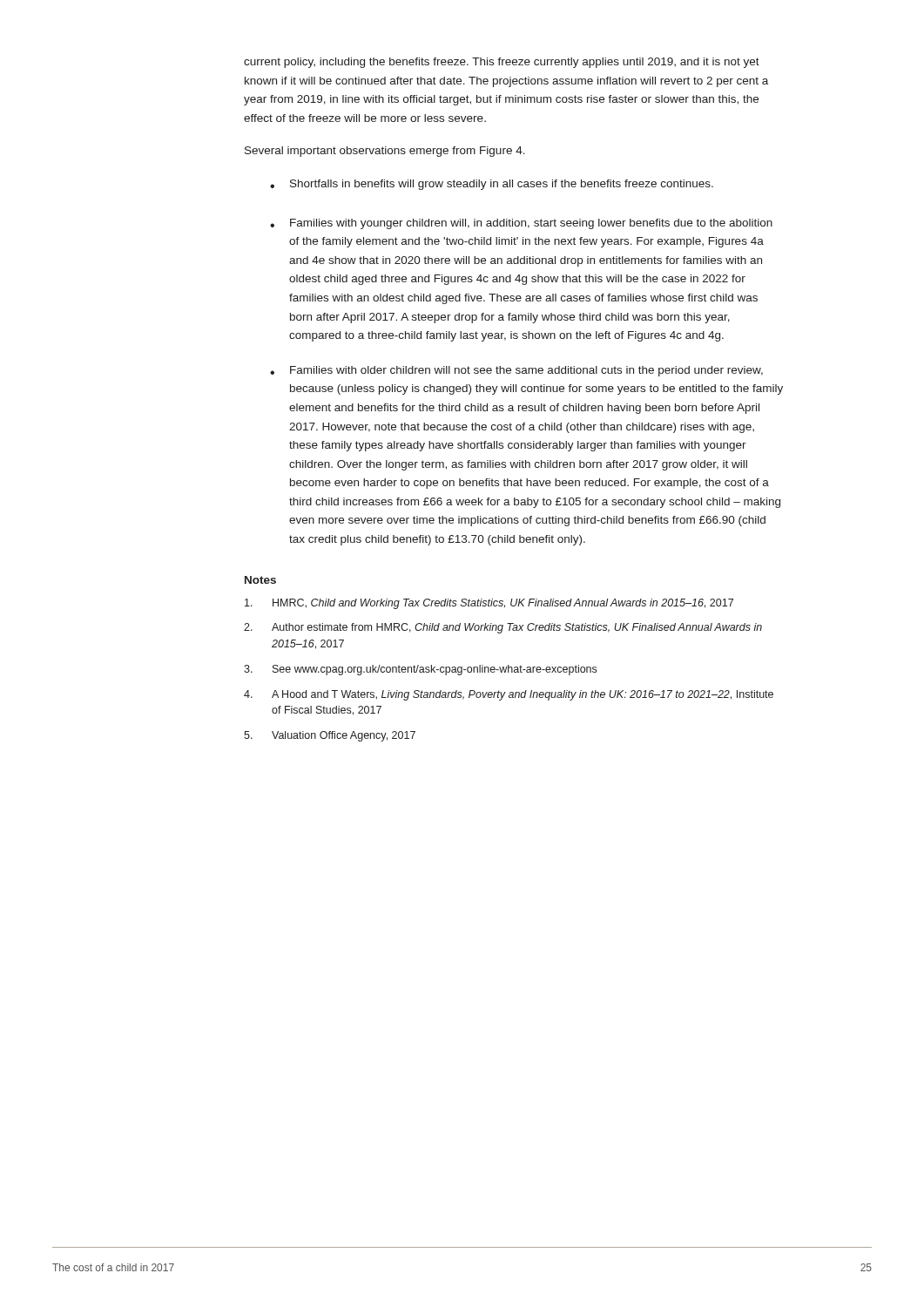Find the list item that reads "• Families with older children will not"
This screenshot has width=924, height=1307.
click(x=527, y=455)
